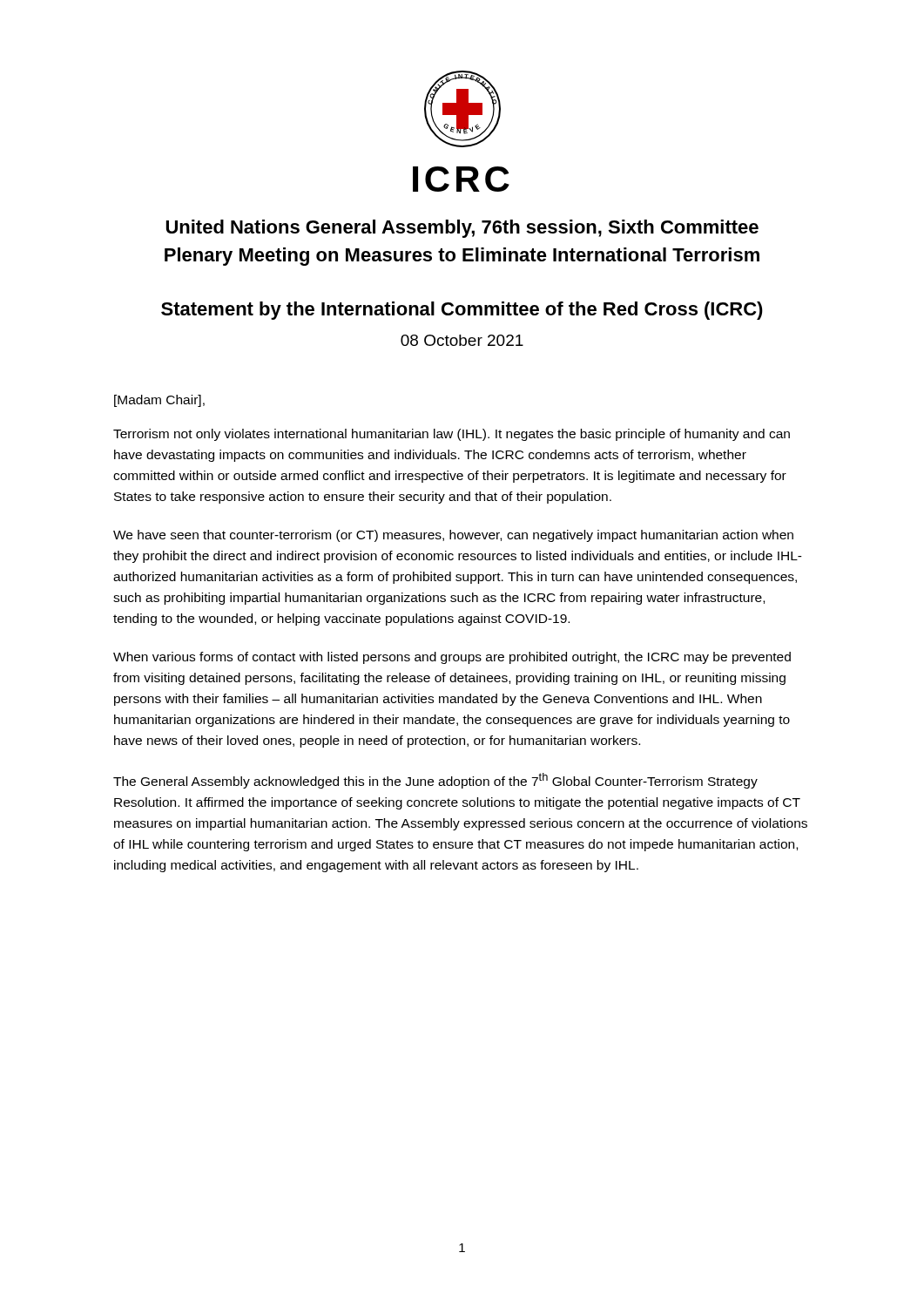Locate the logo

[462, 111]
